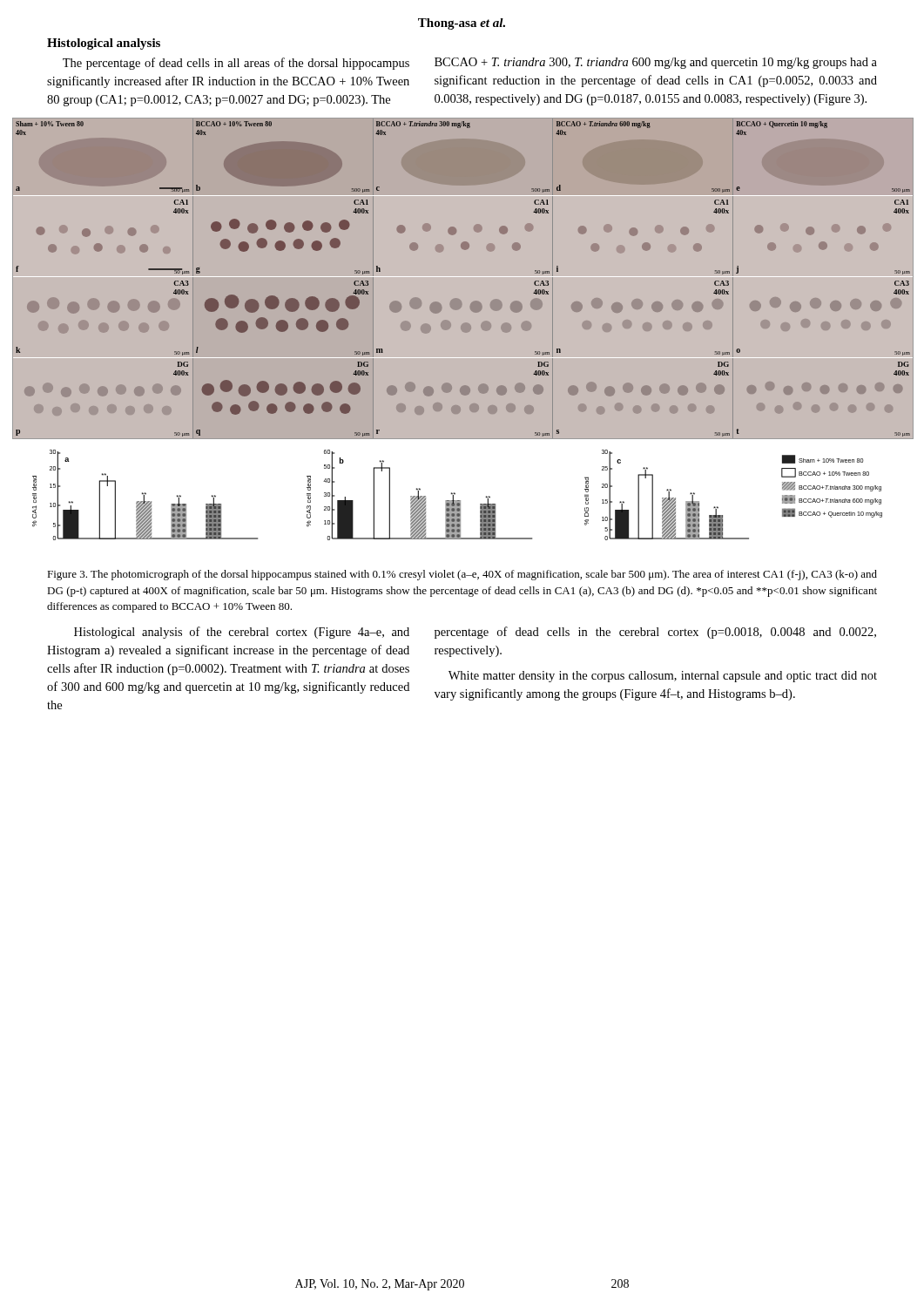This screenshot has height=1307, width=924.
Task: Locate the block of text that opens with "Histological analysis of the"
Action: 228,669
